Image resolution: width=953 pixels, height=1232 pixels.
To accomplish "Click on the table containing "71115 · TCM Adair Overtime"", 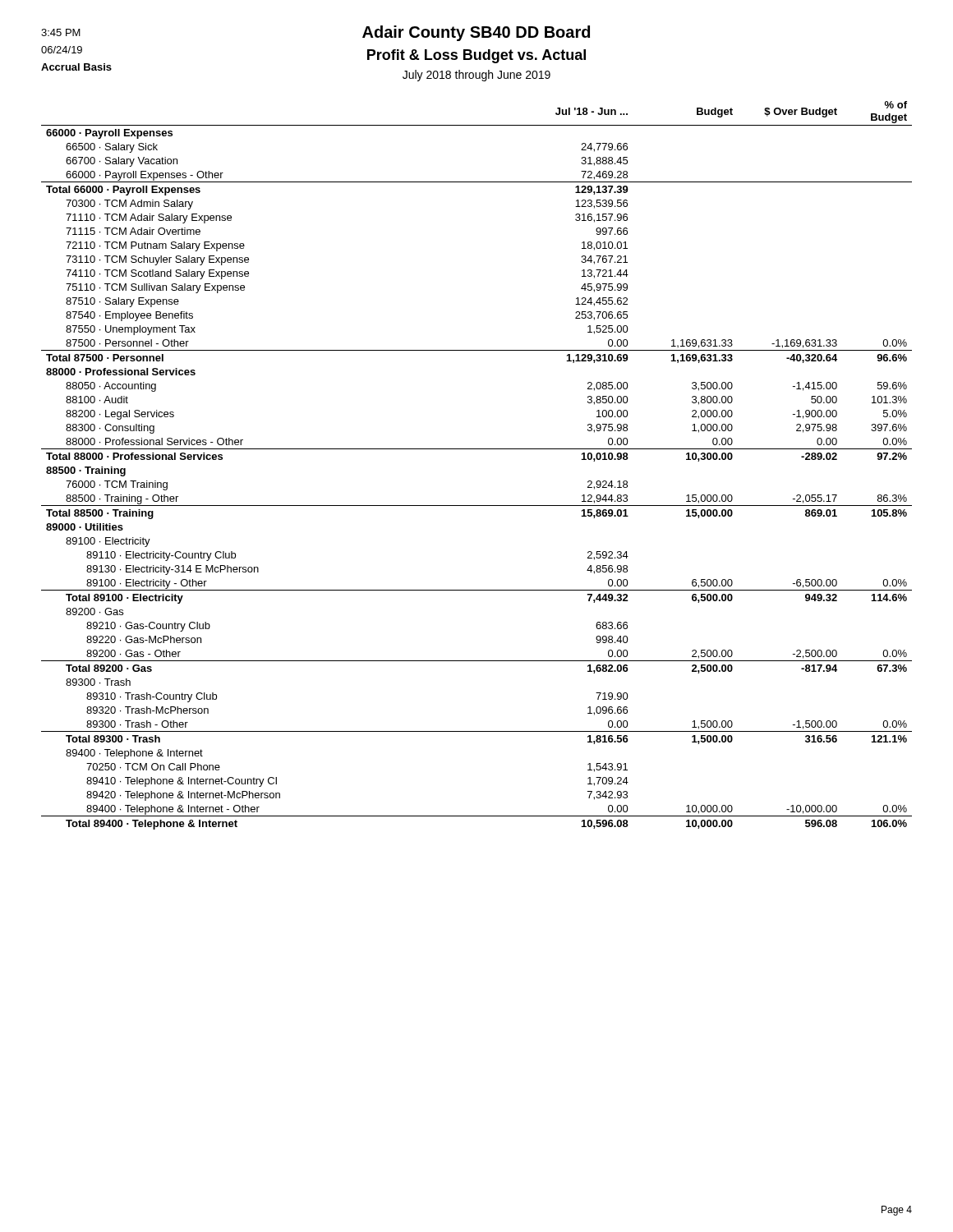I will (x=476, y=464).
